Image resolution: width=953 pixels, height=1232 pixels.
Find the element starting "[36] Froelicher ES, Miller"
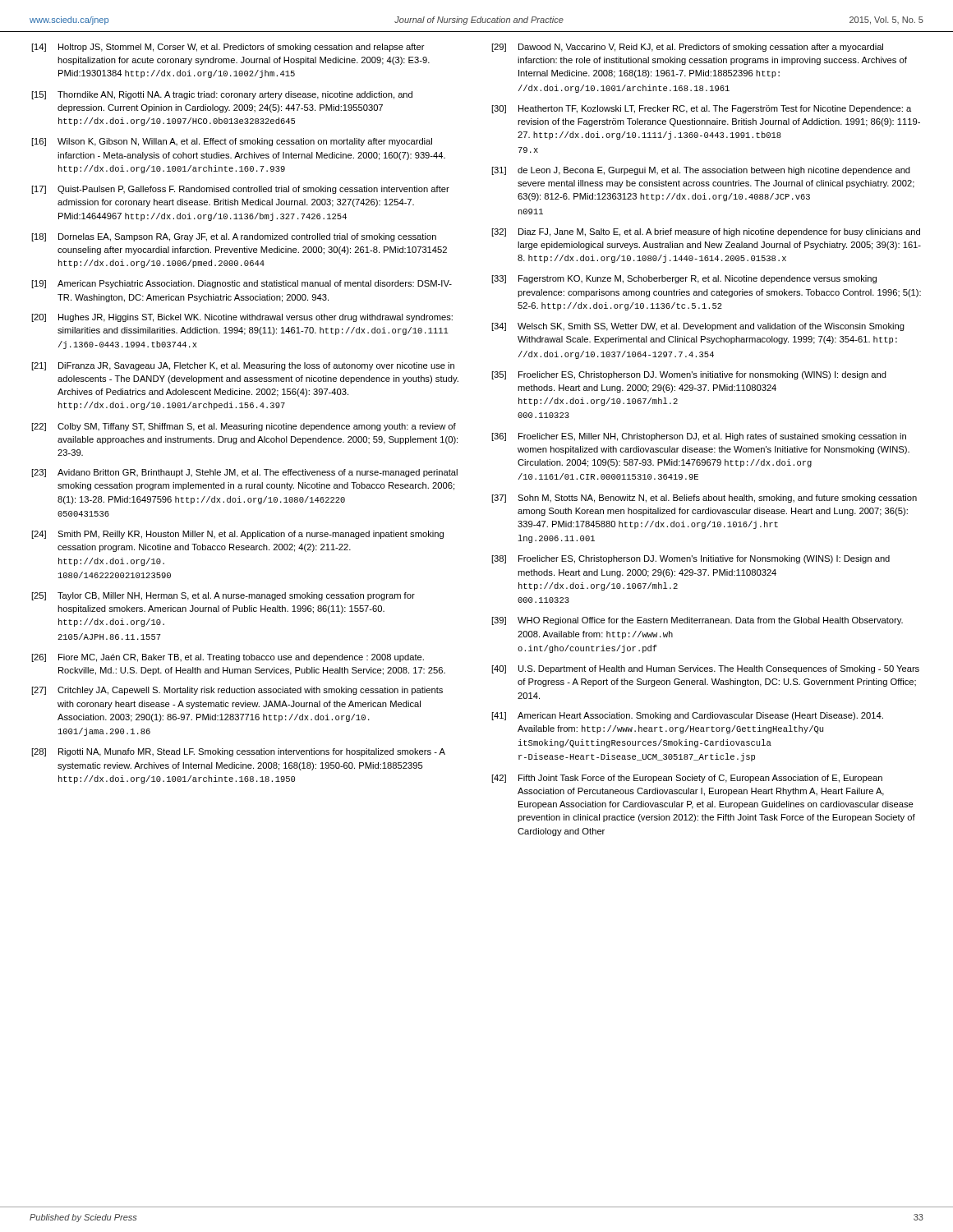(x=707, y=457)
